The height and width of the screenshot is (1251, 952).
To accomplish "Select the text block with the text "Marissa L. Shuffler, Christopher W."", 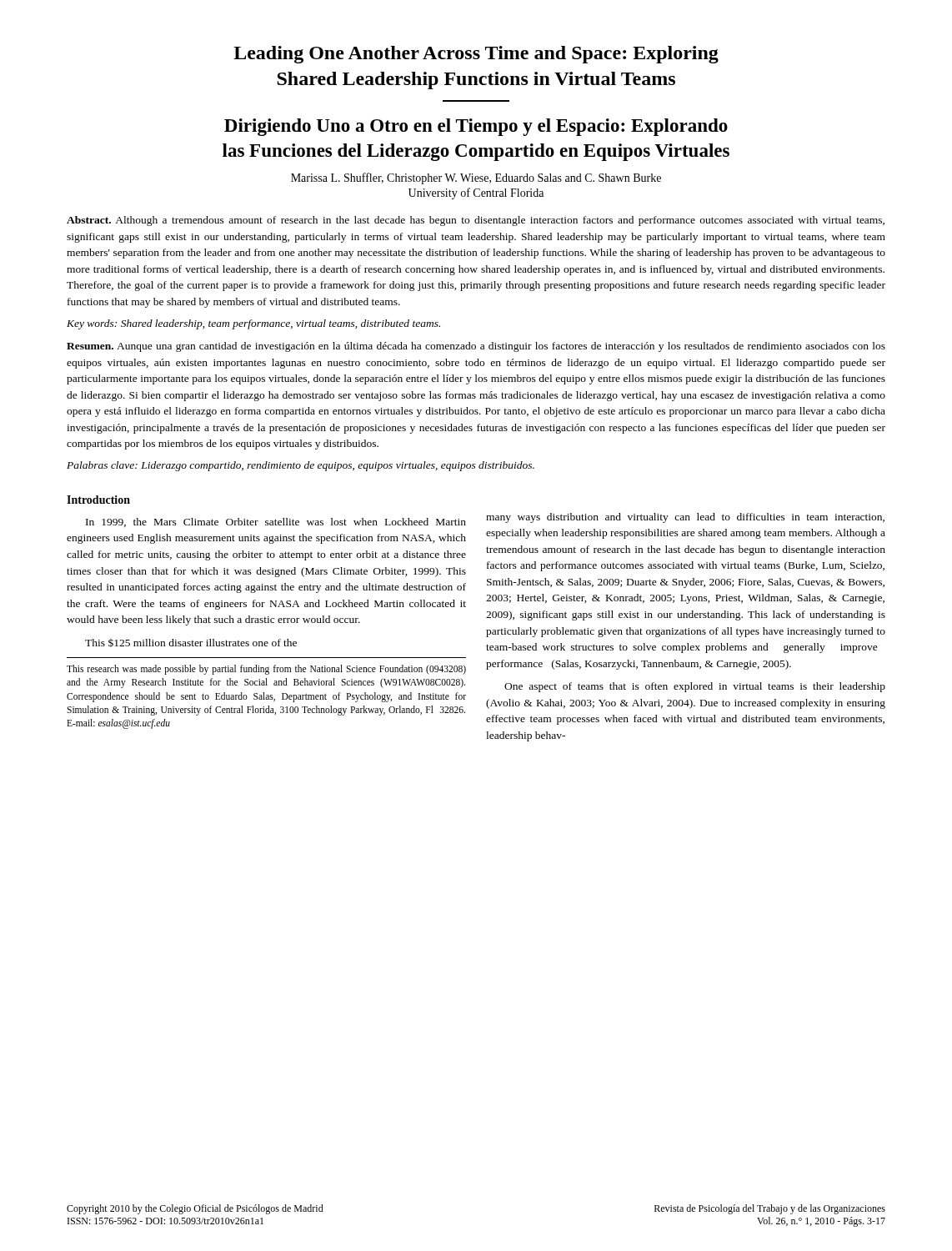I will 476,178.
